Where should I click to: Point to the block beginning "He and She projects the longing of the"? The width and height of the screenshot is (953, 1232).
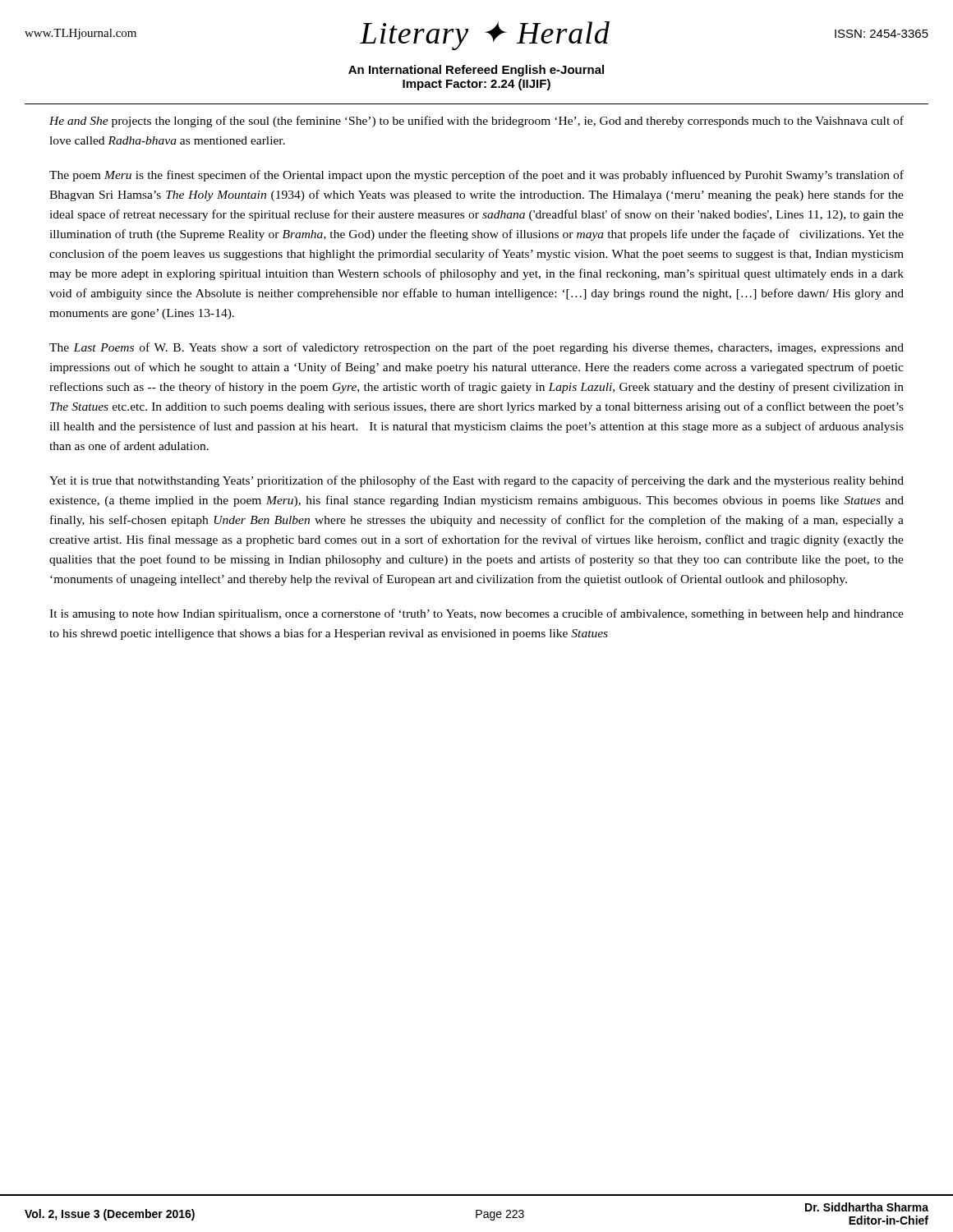point(476,130)
